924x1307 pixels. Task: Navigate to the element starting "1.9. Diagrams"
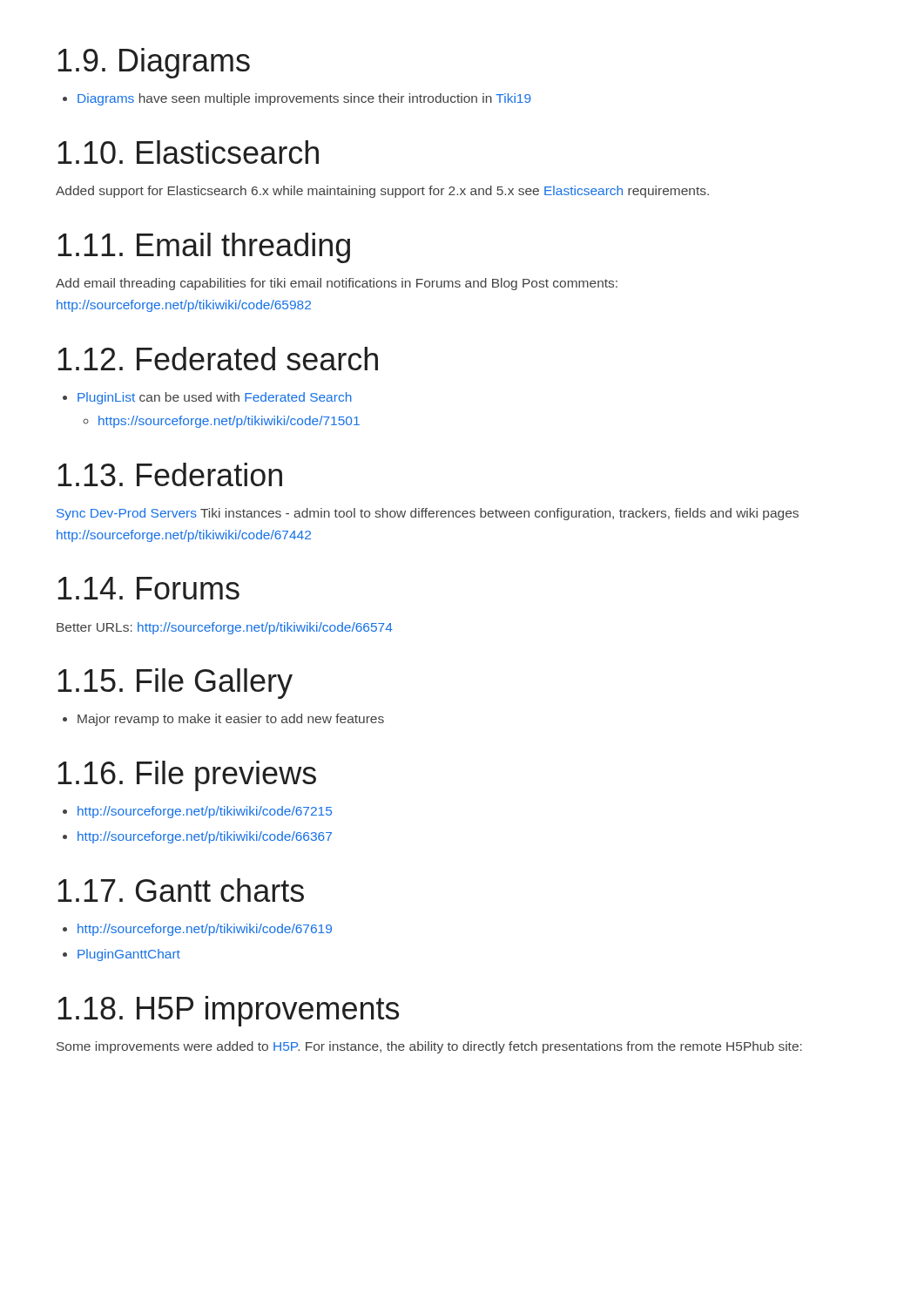pos(154,63)
